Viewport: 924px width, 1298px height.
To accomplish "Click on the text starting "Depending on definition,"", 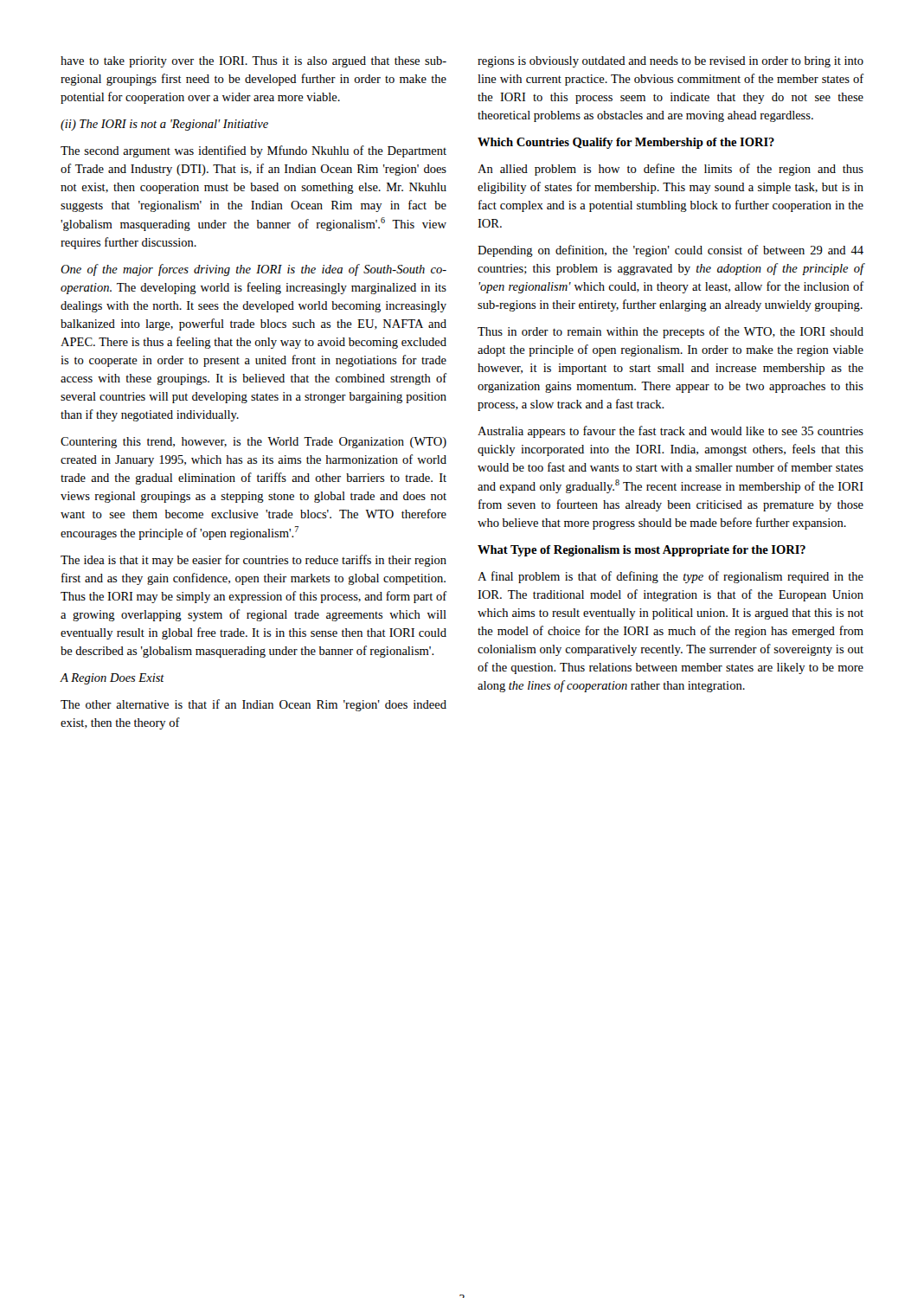I will click(x=671, y=278).
